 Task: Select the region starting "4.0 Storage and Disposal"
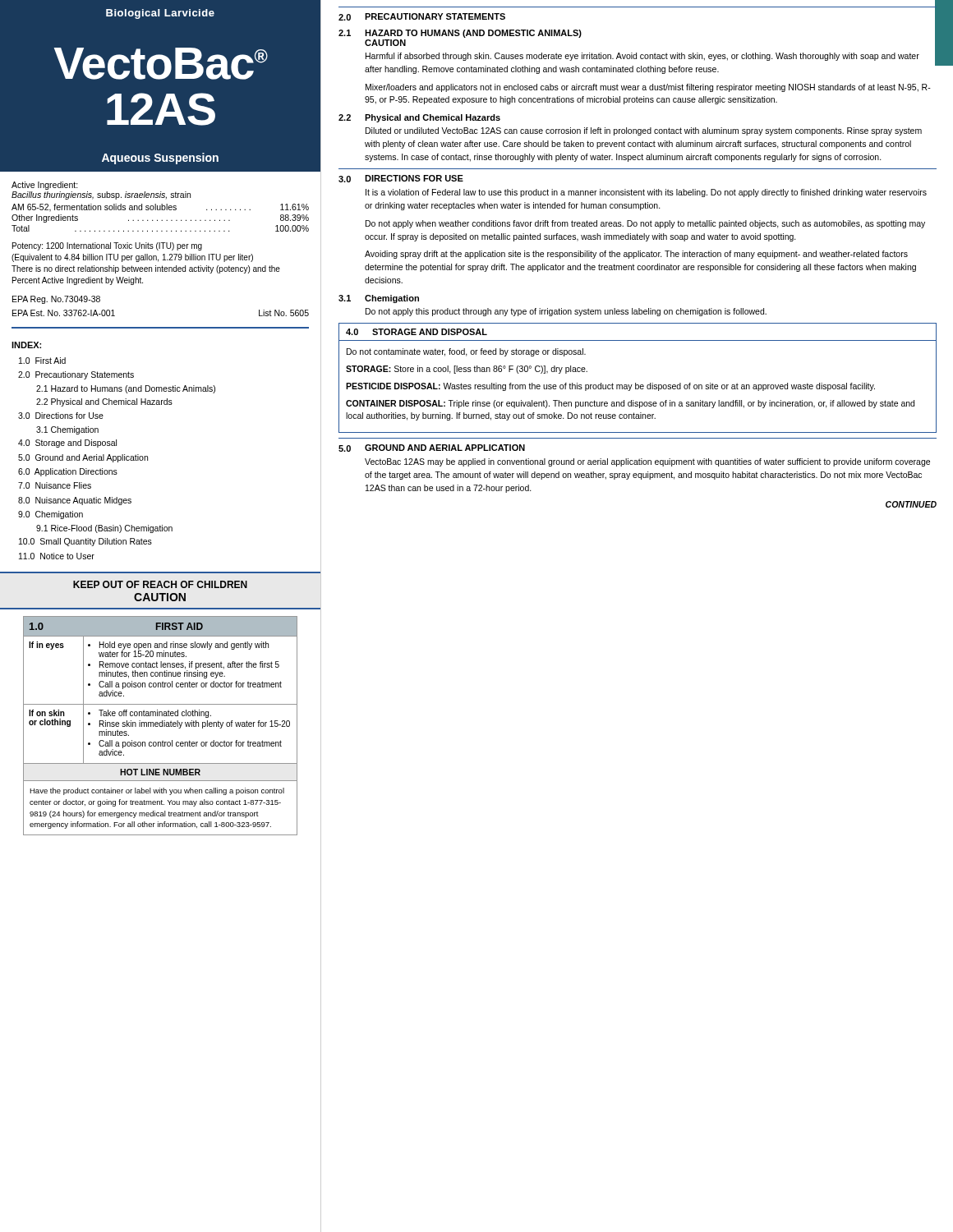point(68,443)
